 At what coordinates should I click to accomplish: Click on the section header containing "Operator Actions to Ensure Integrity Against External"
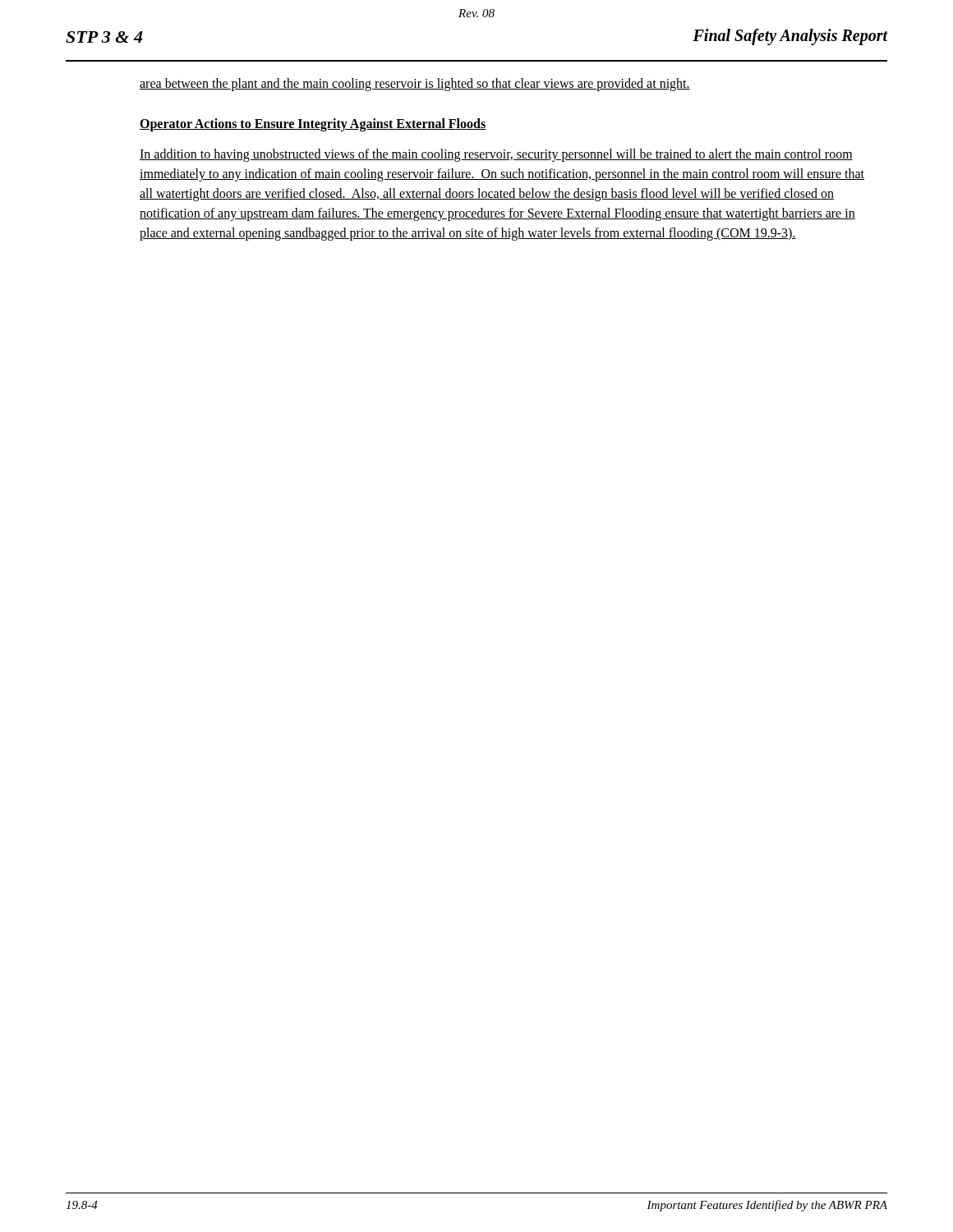point(313,124)
